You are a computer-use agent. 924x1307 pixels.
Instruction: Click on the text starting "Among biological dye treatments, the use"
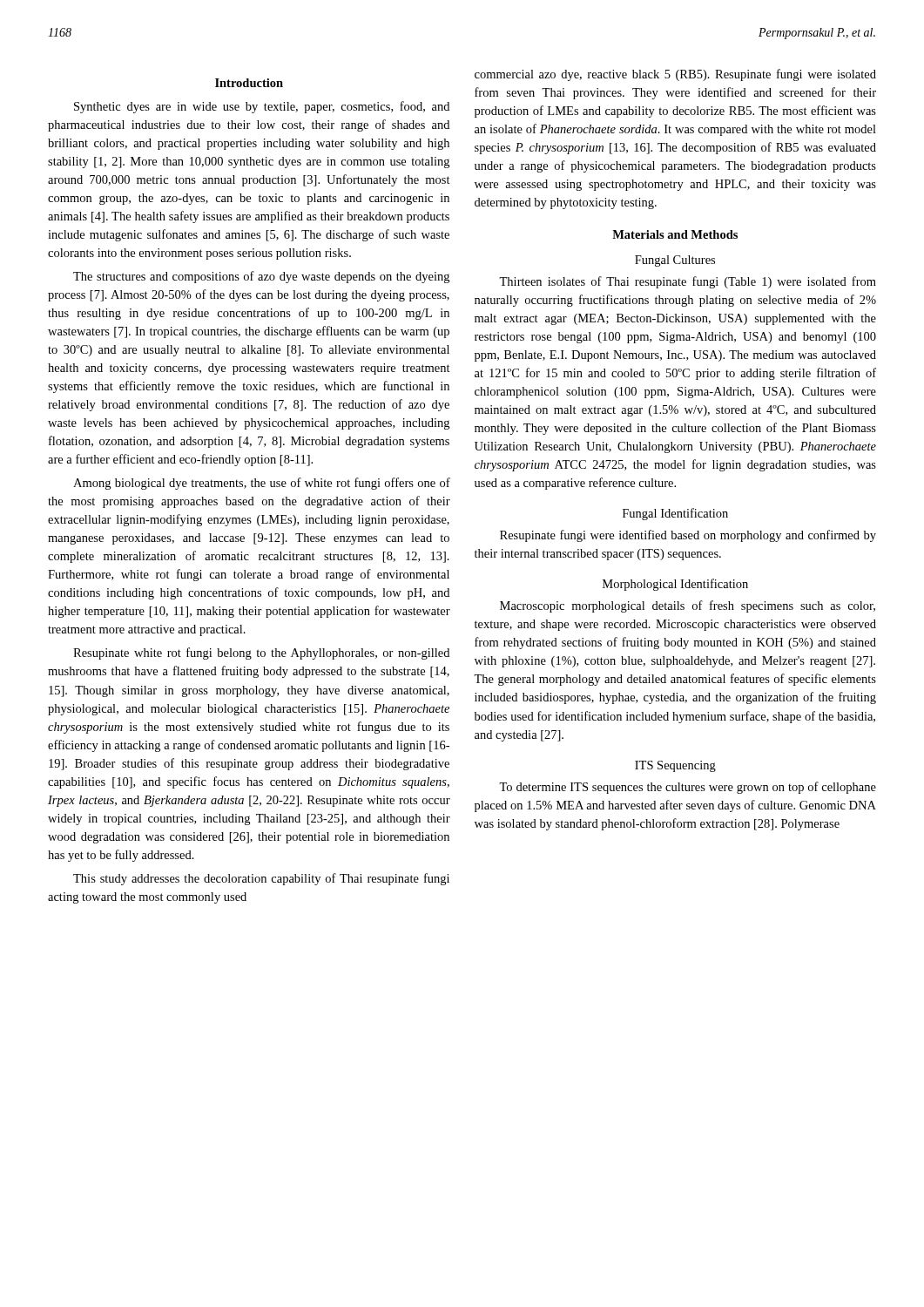coord(249,557)
